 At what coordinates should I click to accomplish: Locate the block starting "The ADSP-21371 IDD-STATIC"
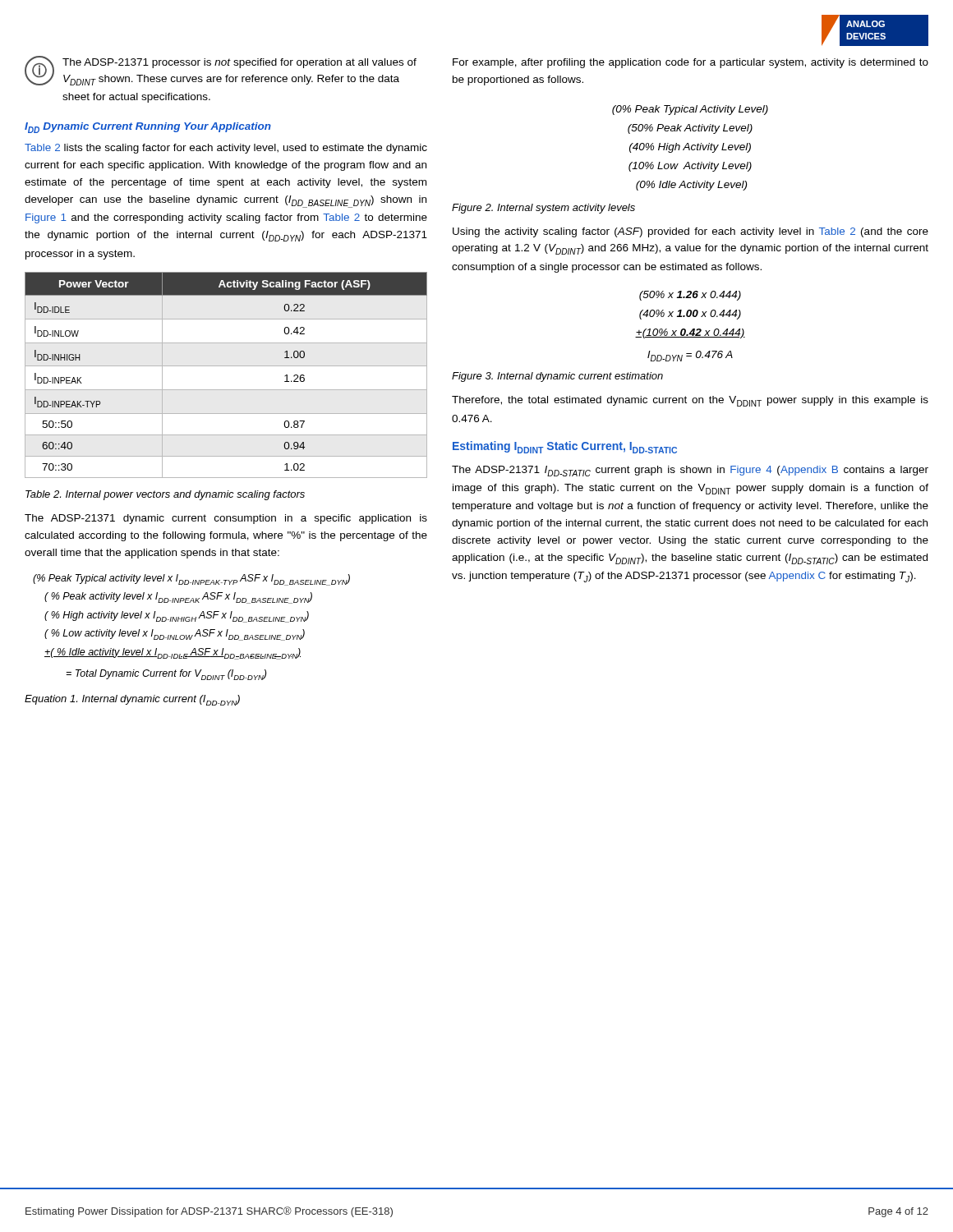click(x=690, y=523)
